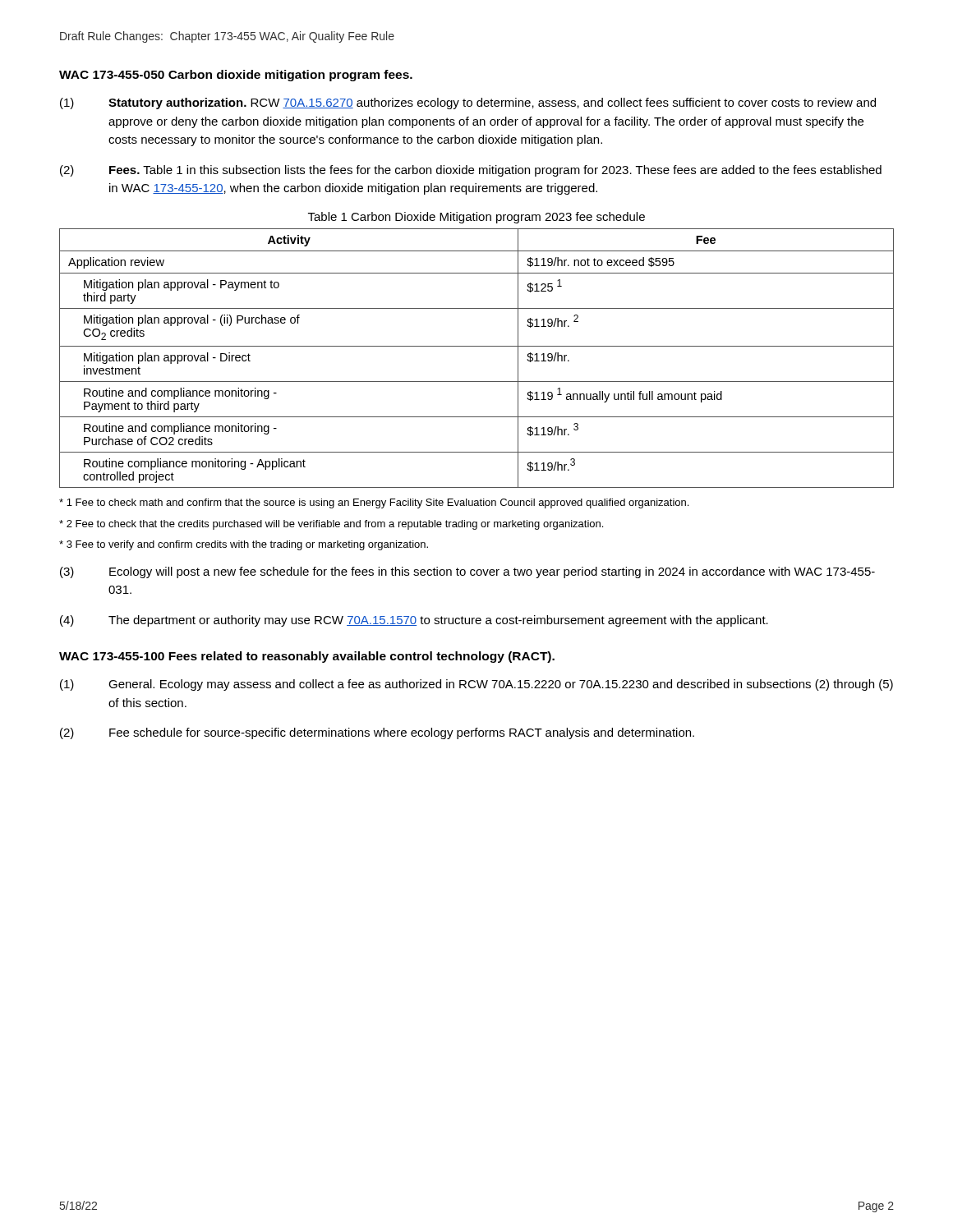The width and height of the screenshot is (953, 1232).
Task: Select the list item that says "(4) The department or authority"
Action: pos(476,620)
